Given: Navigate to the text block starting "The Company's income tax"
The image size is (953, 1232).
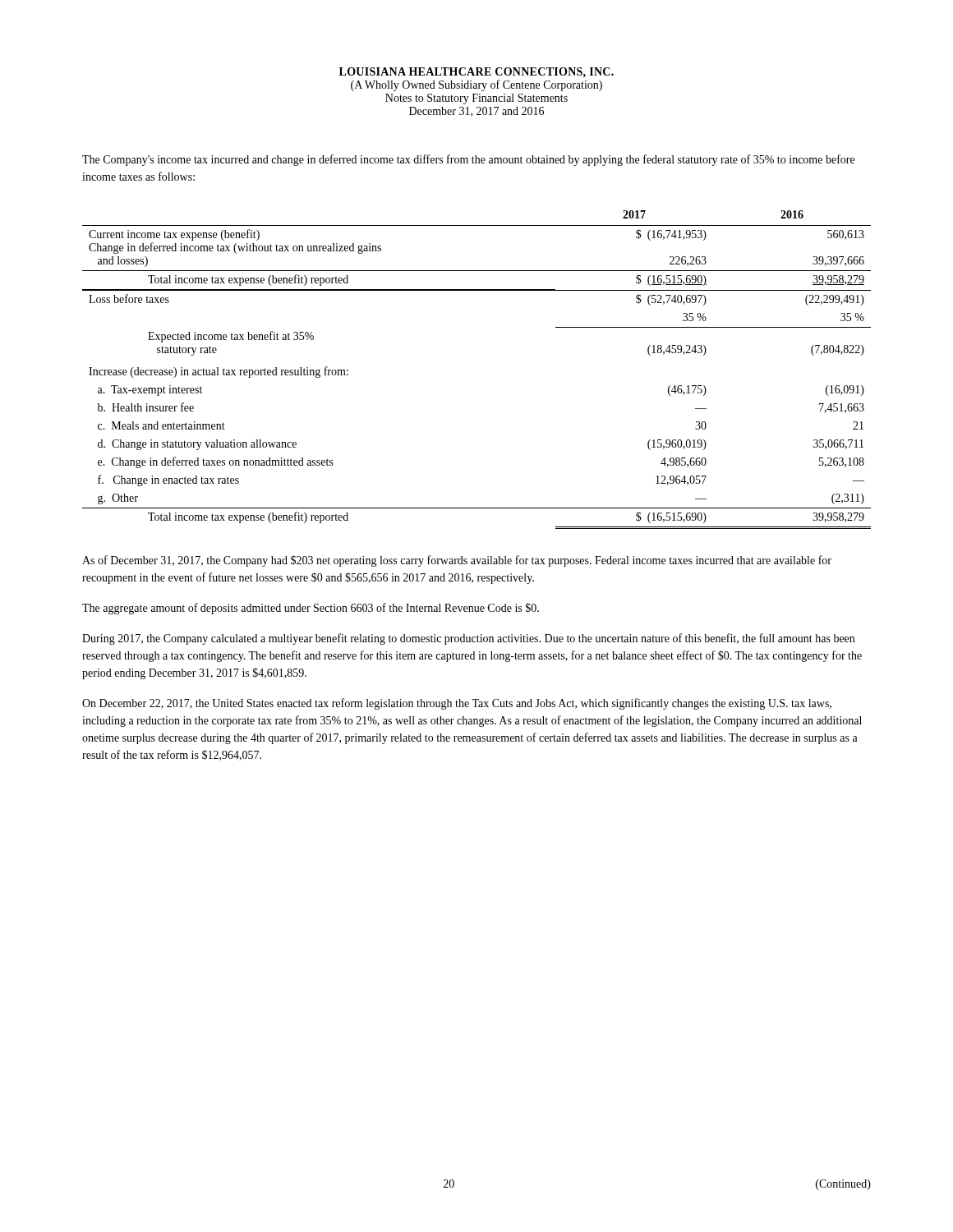Looking at the screenshot, I should point(469,168).
